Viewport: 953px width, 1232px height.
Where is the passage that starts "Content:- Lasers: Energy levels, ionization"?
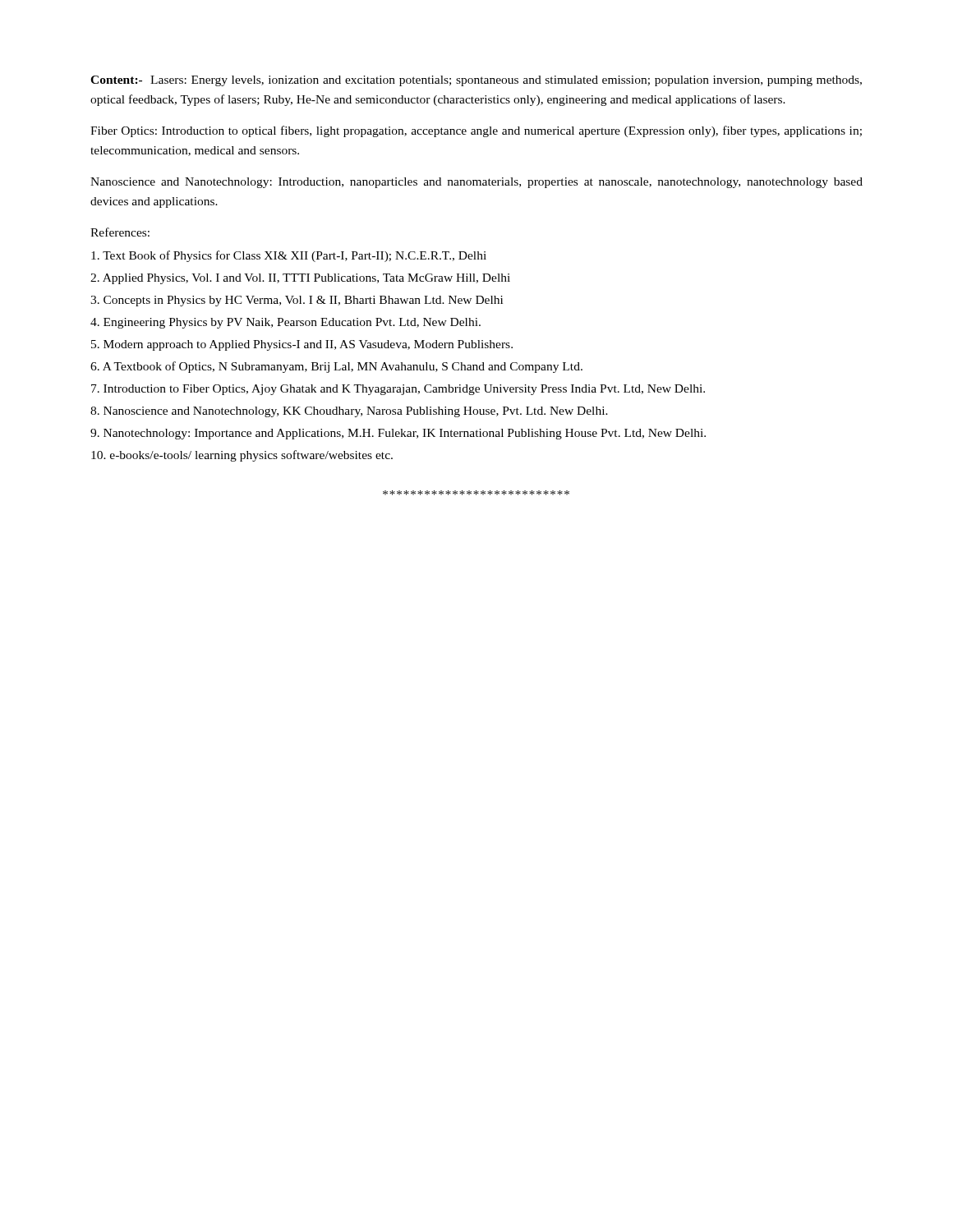point(476,89)
